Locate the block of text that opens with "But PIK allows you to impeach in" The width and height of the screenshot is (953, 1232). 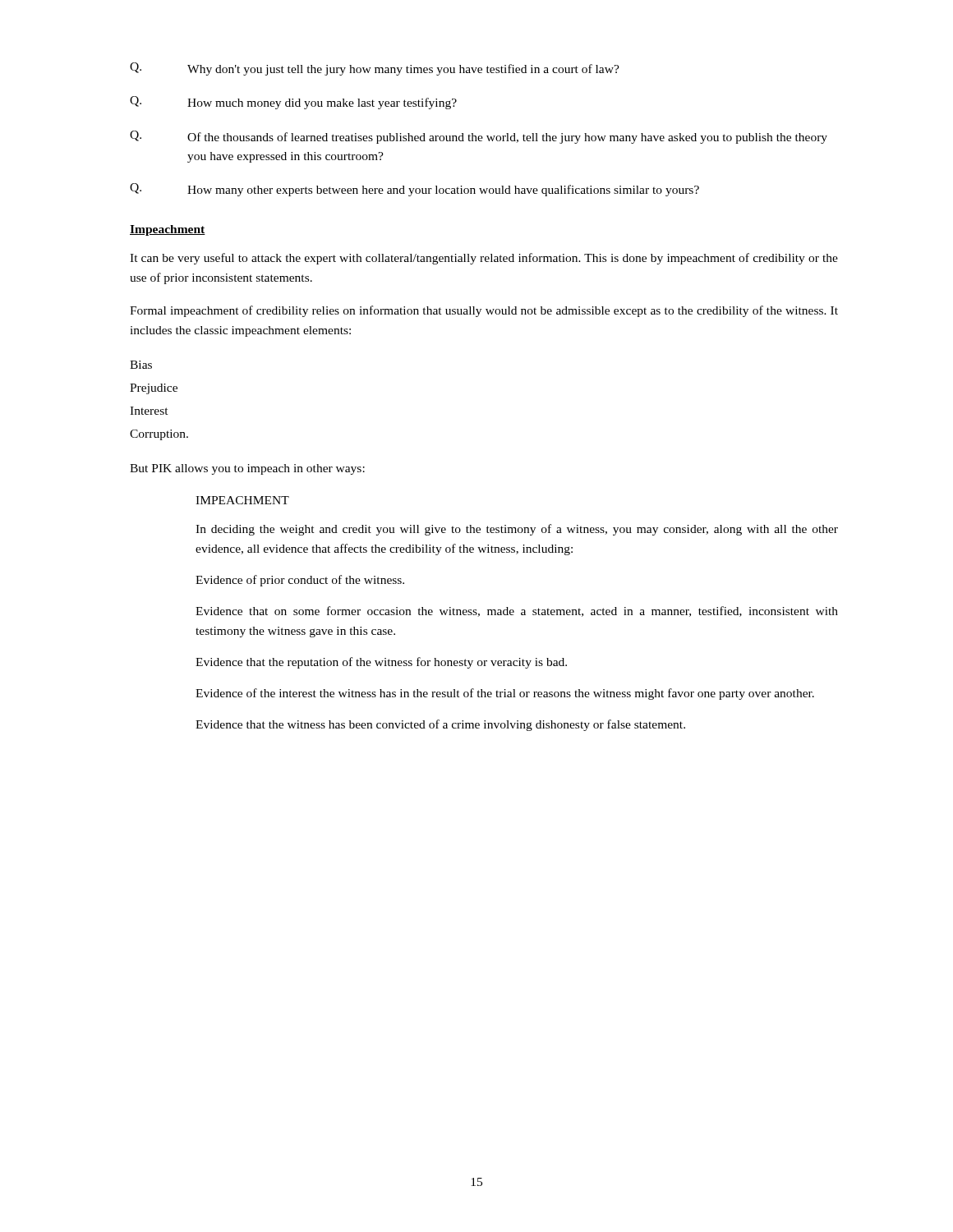[x=248, y=468]
